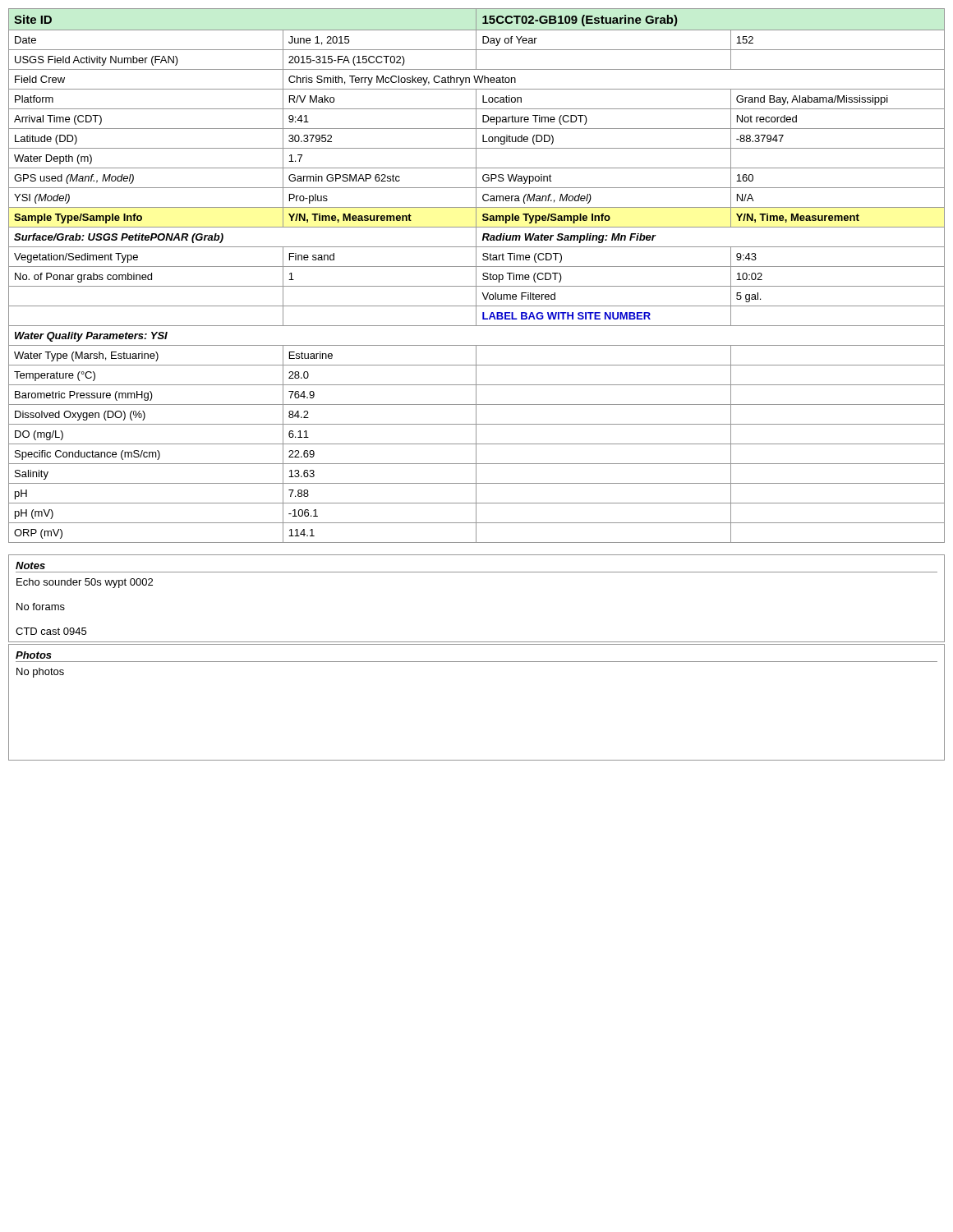Locate the text "No photos"
This screenshot has width=953, height=1232.
point(40,671)
